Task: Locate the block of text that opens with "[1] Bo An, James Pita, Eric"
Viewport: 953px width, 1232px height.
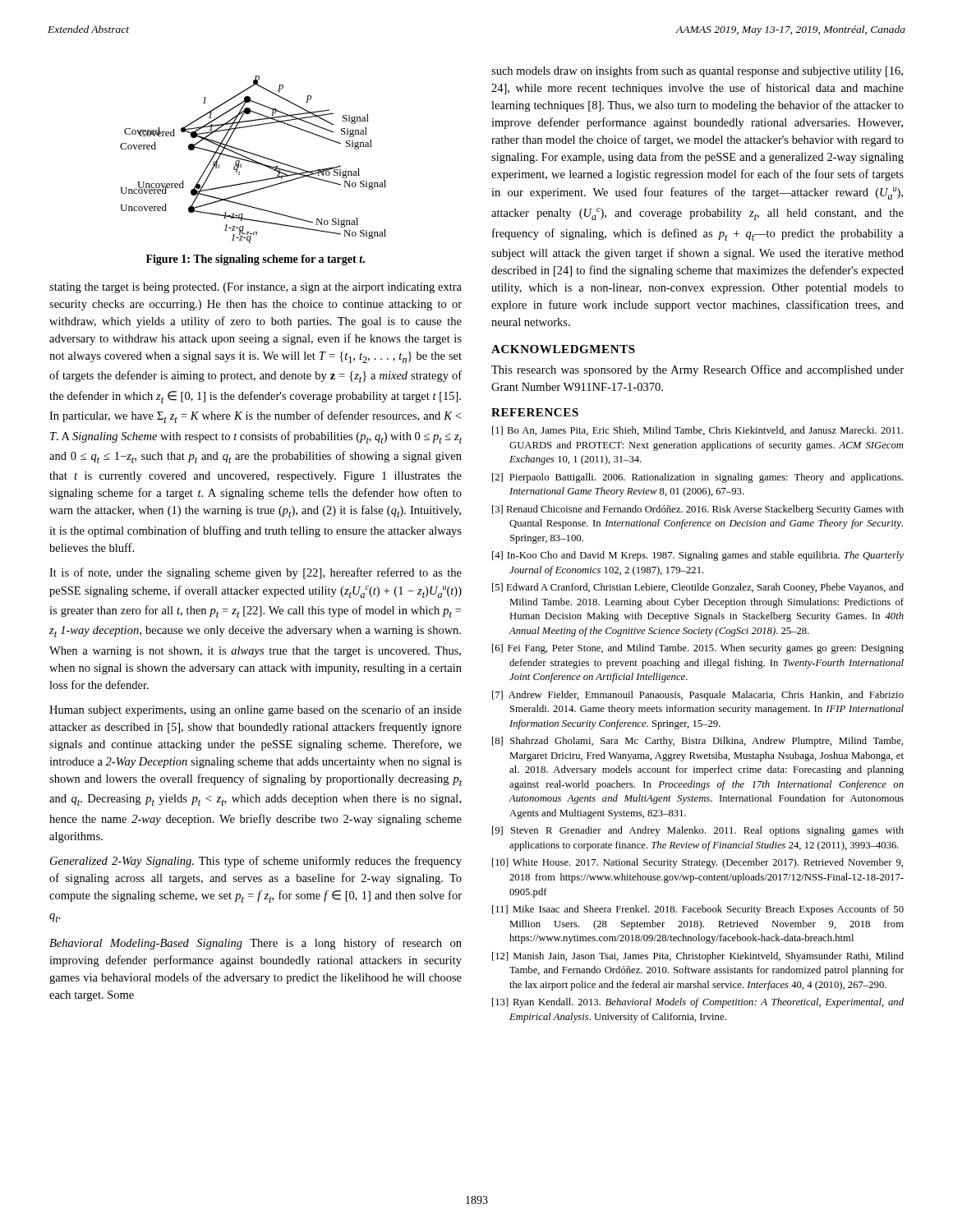Action: pyautogui.click(x=698, y=445)
